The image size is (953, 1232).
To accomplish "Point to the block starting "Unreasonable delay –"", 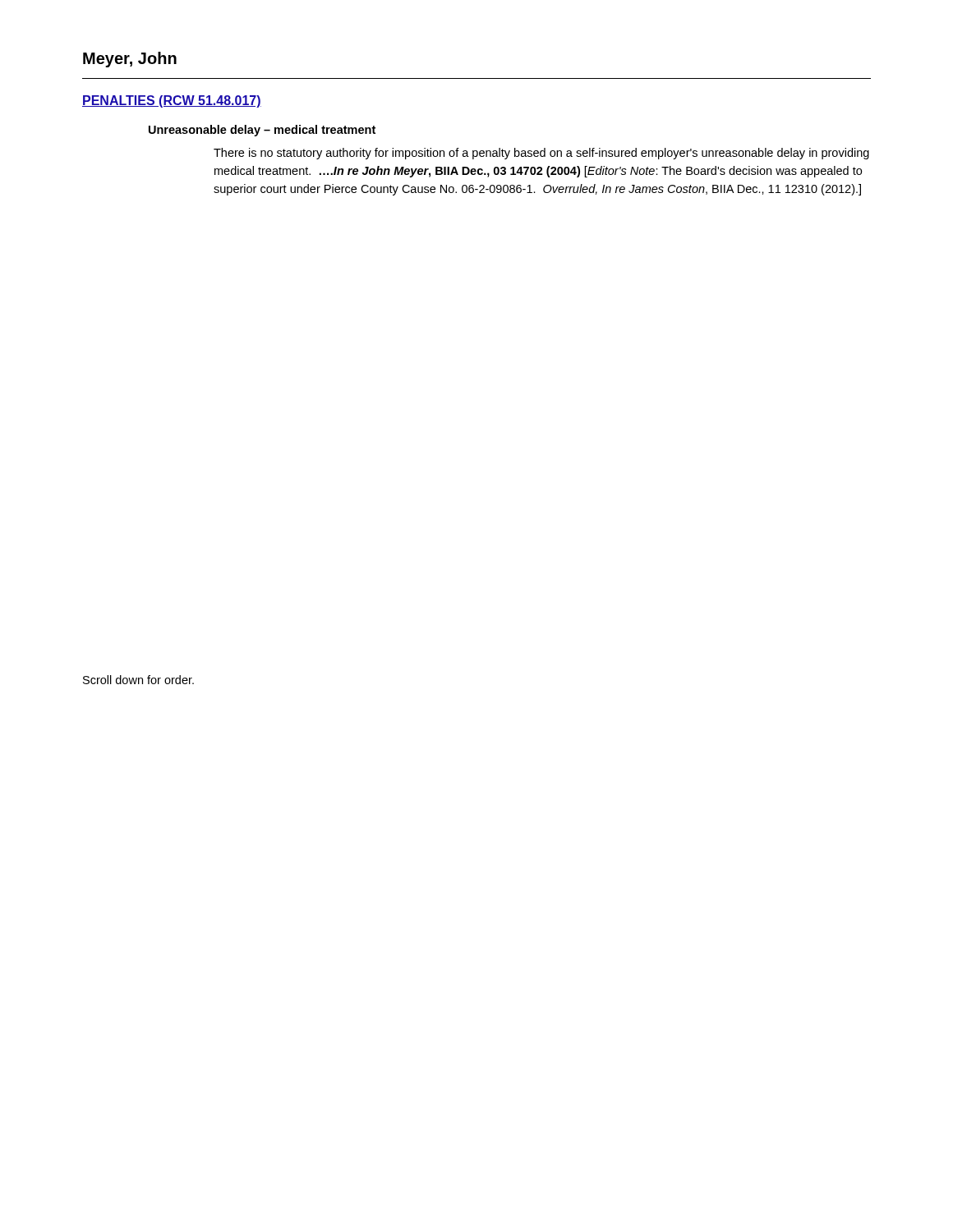I will (262, 130).
